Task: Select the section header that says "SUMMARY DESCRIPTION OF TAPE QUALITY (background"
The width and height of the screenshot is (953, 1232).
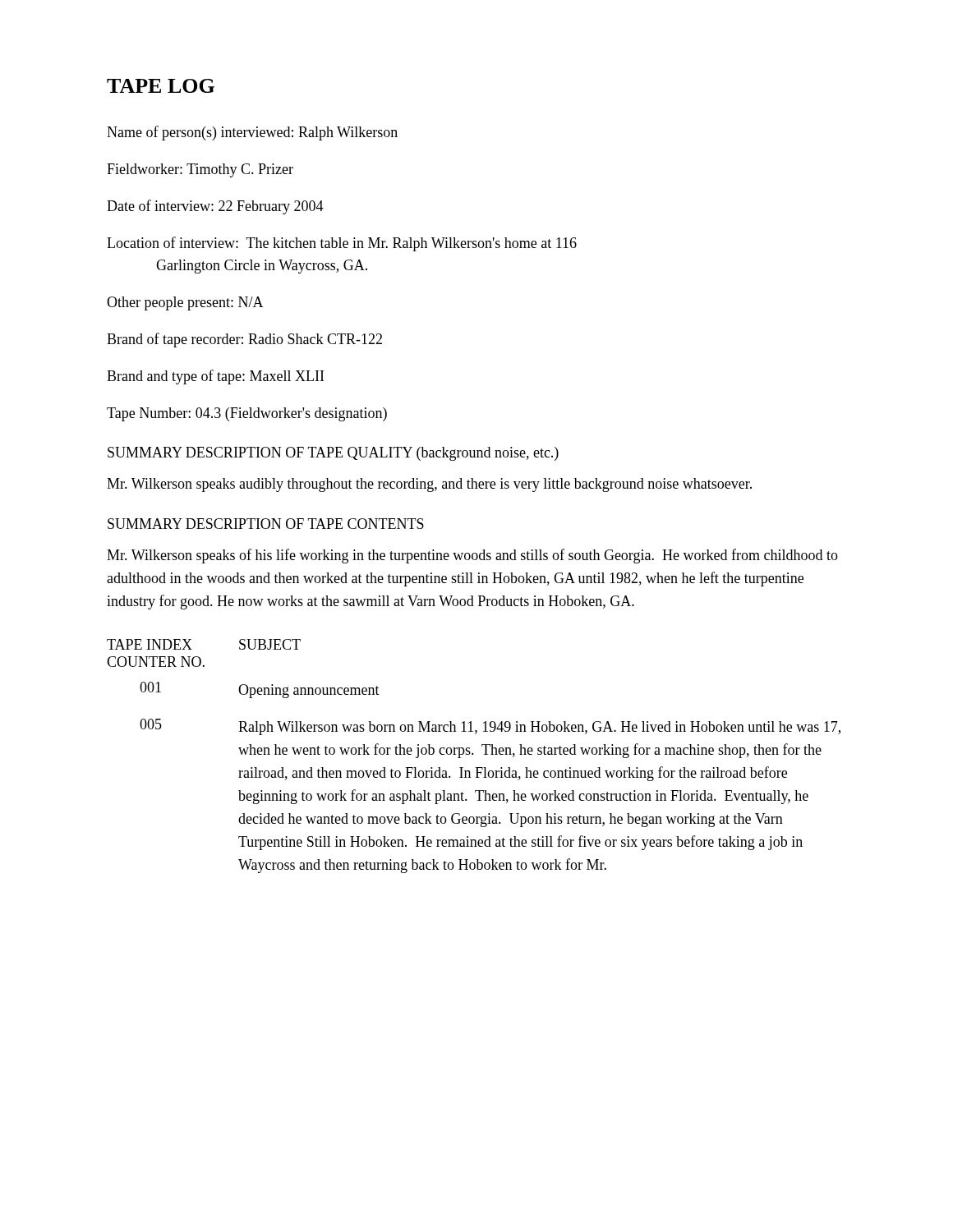Action: coord(333,453)
